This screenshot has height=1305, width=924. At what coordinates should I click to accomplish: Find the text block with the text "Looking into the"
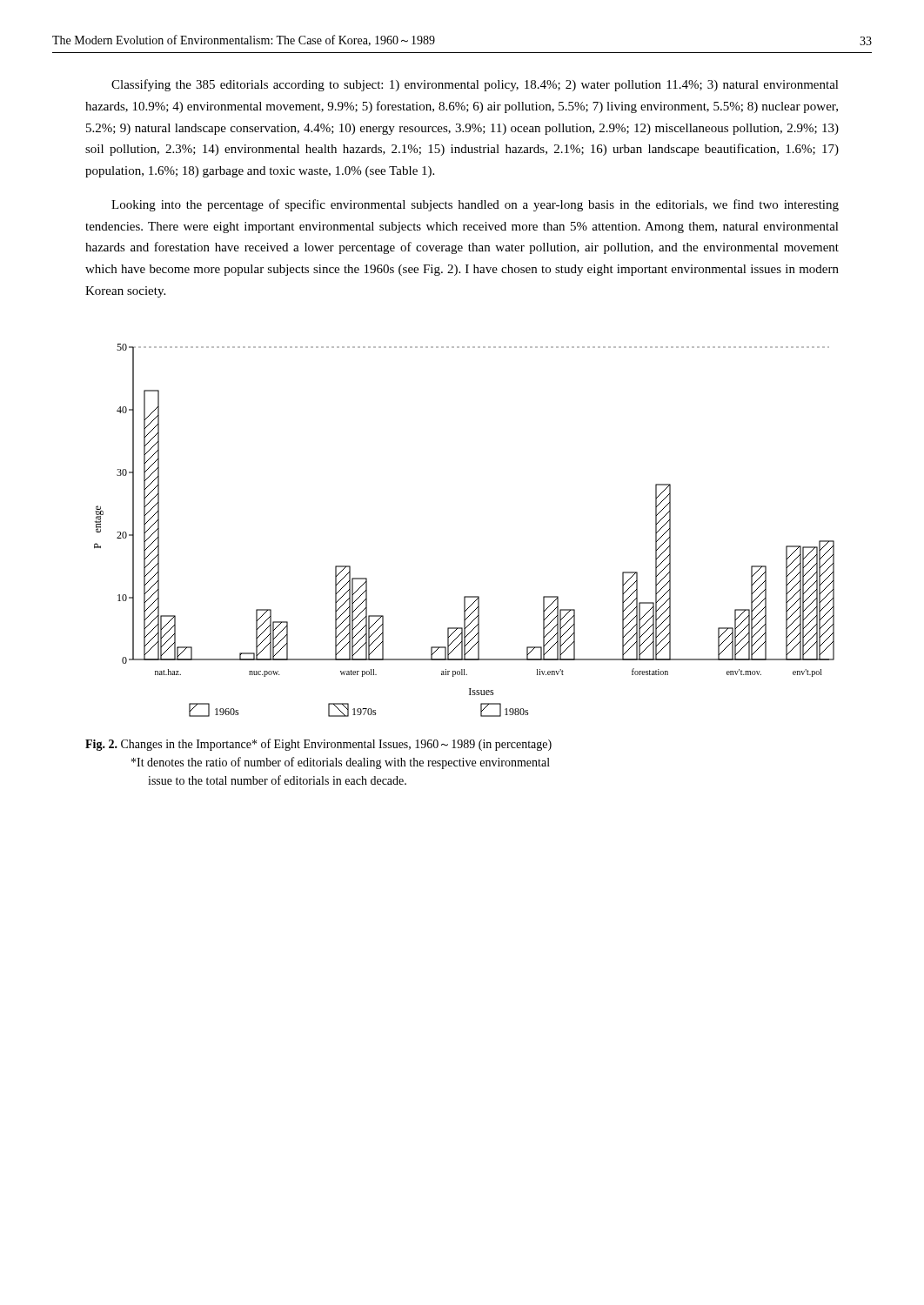[462, 247]
